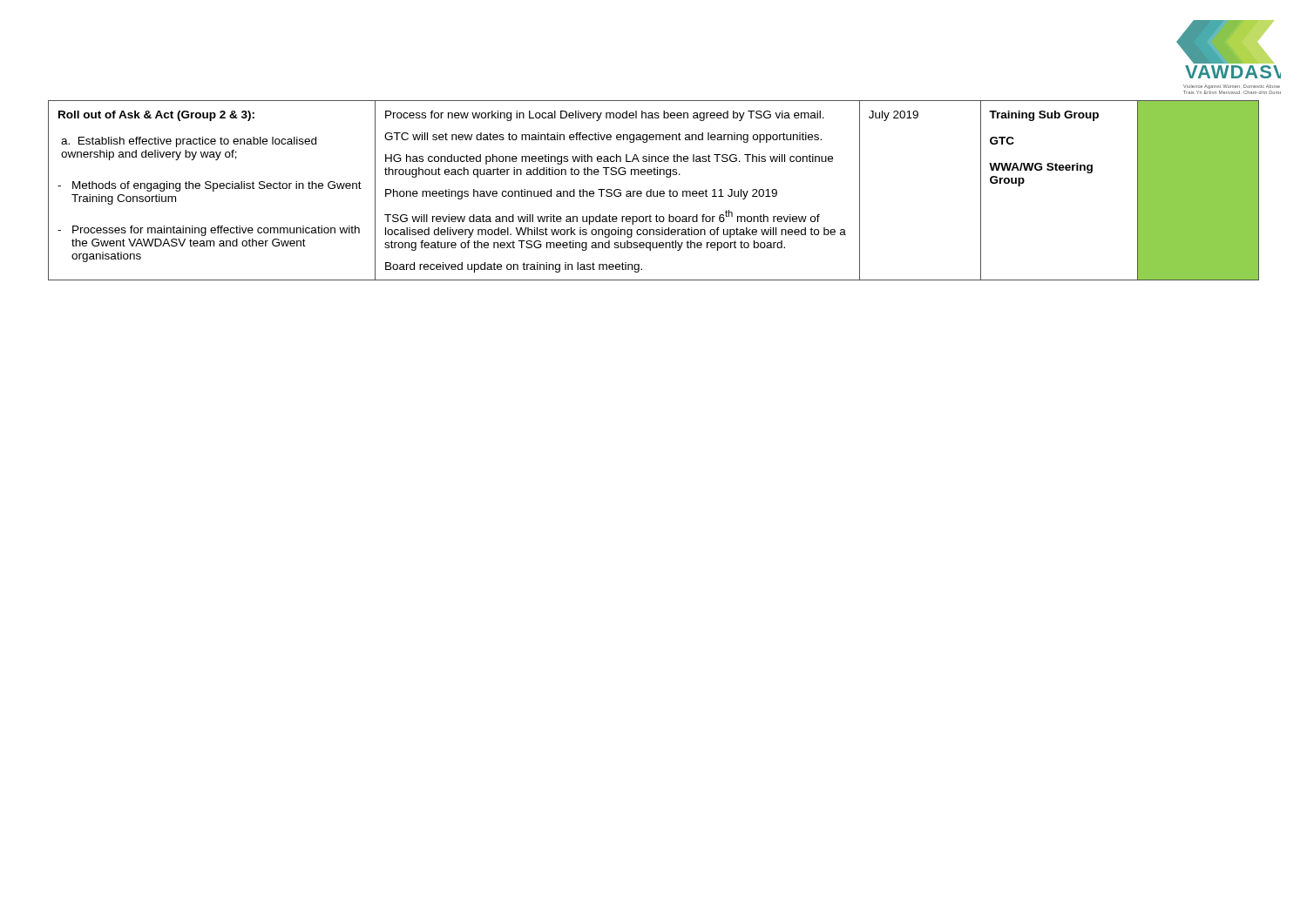Locate the table with the text "Roll out of Ask"
The height and width of the screenshot is (924, 1307).
(x=654, y=190)
